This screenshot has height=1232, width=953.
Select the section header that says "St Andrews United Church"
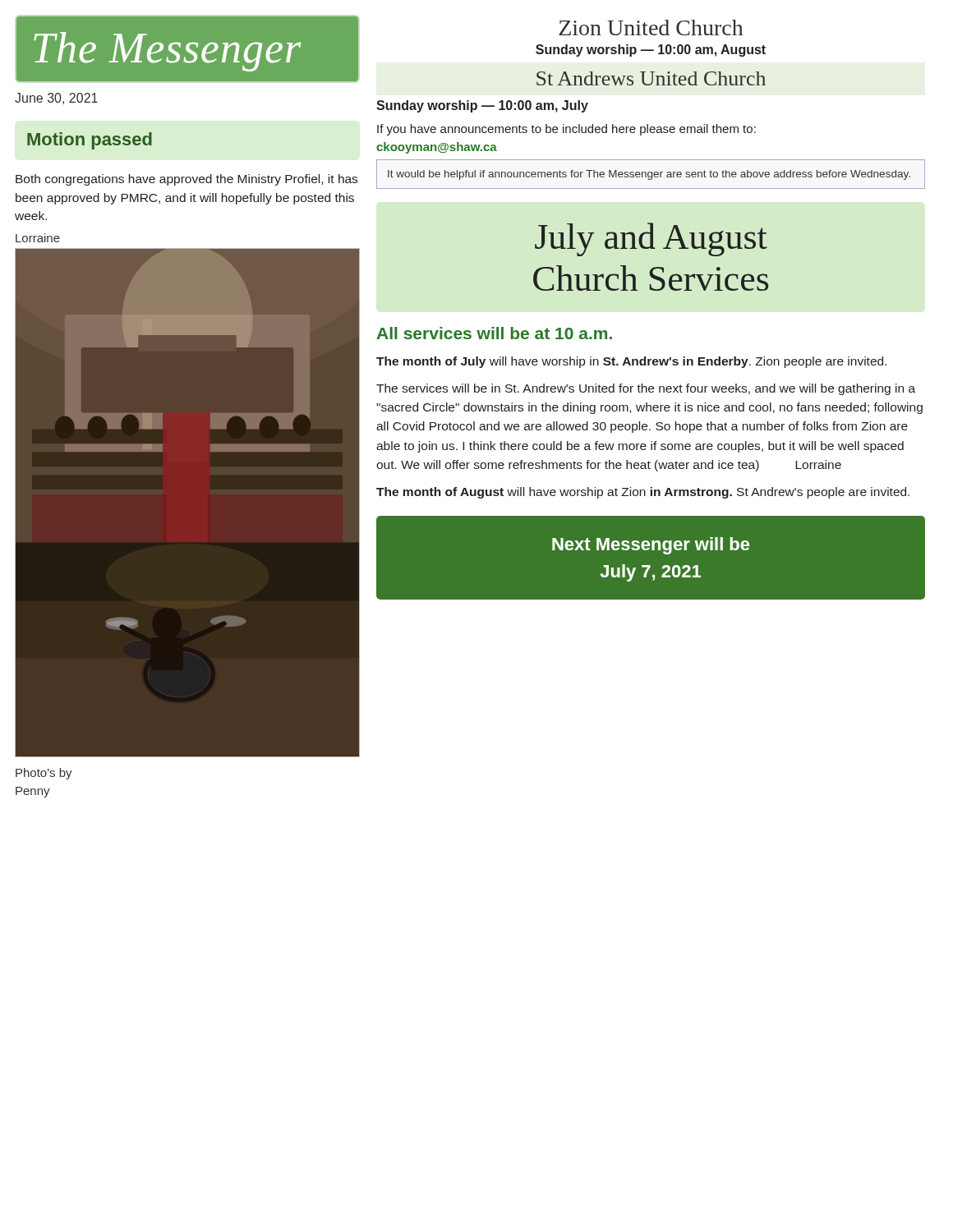point(651,79)
